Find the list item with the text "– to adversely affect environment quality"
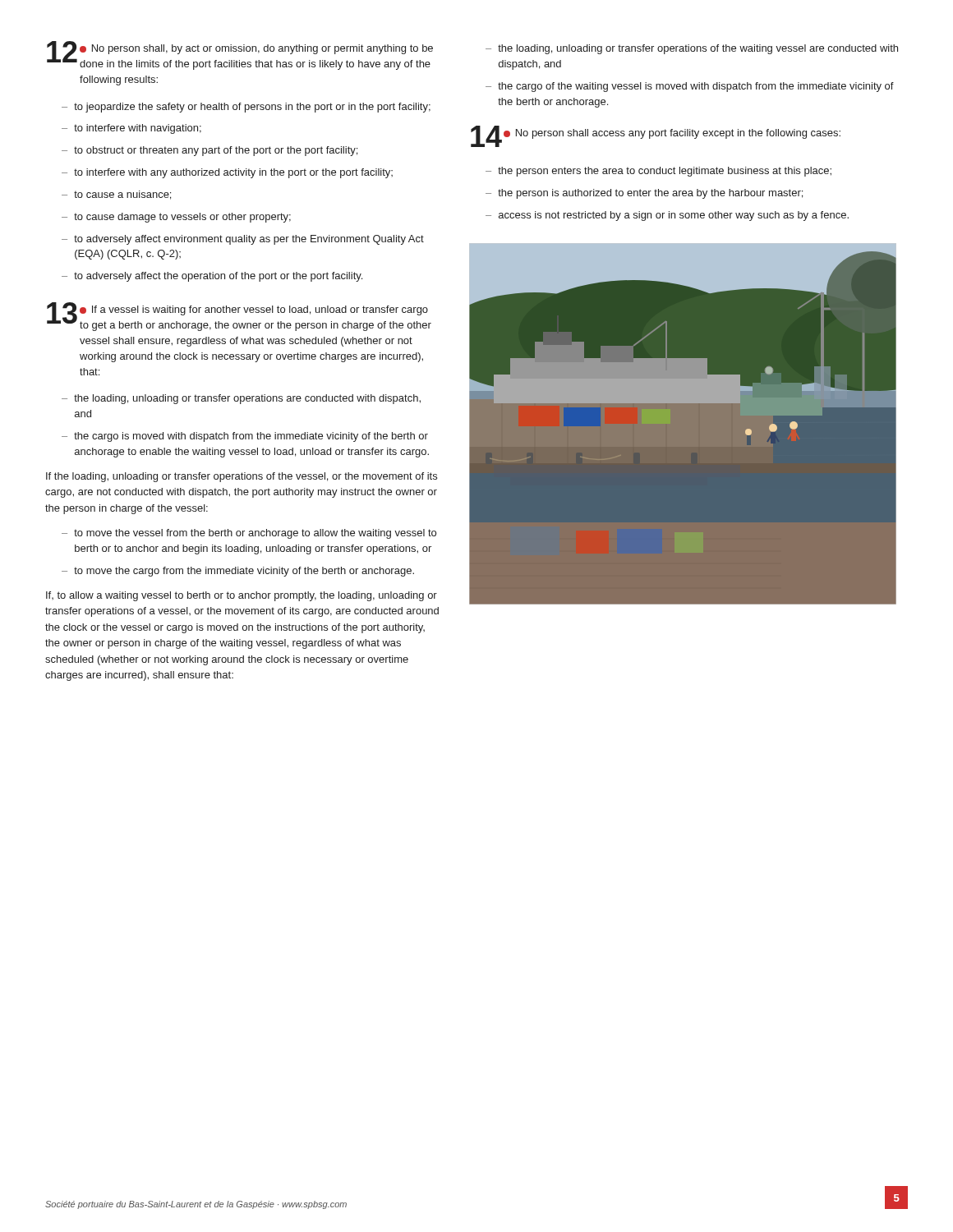953x1232 pixels. point(251,247)
